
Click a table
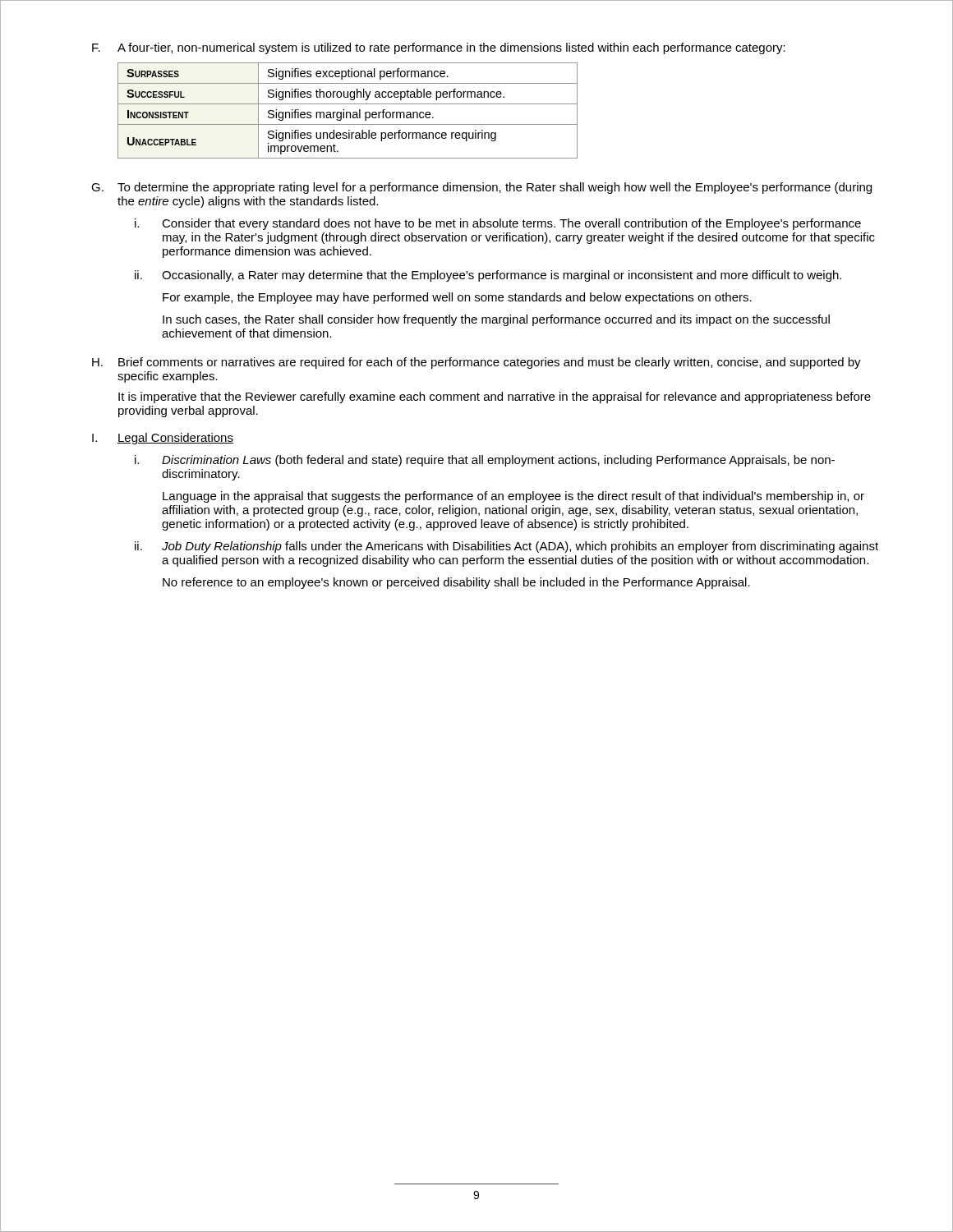pos(502,111)
